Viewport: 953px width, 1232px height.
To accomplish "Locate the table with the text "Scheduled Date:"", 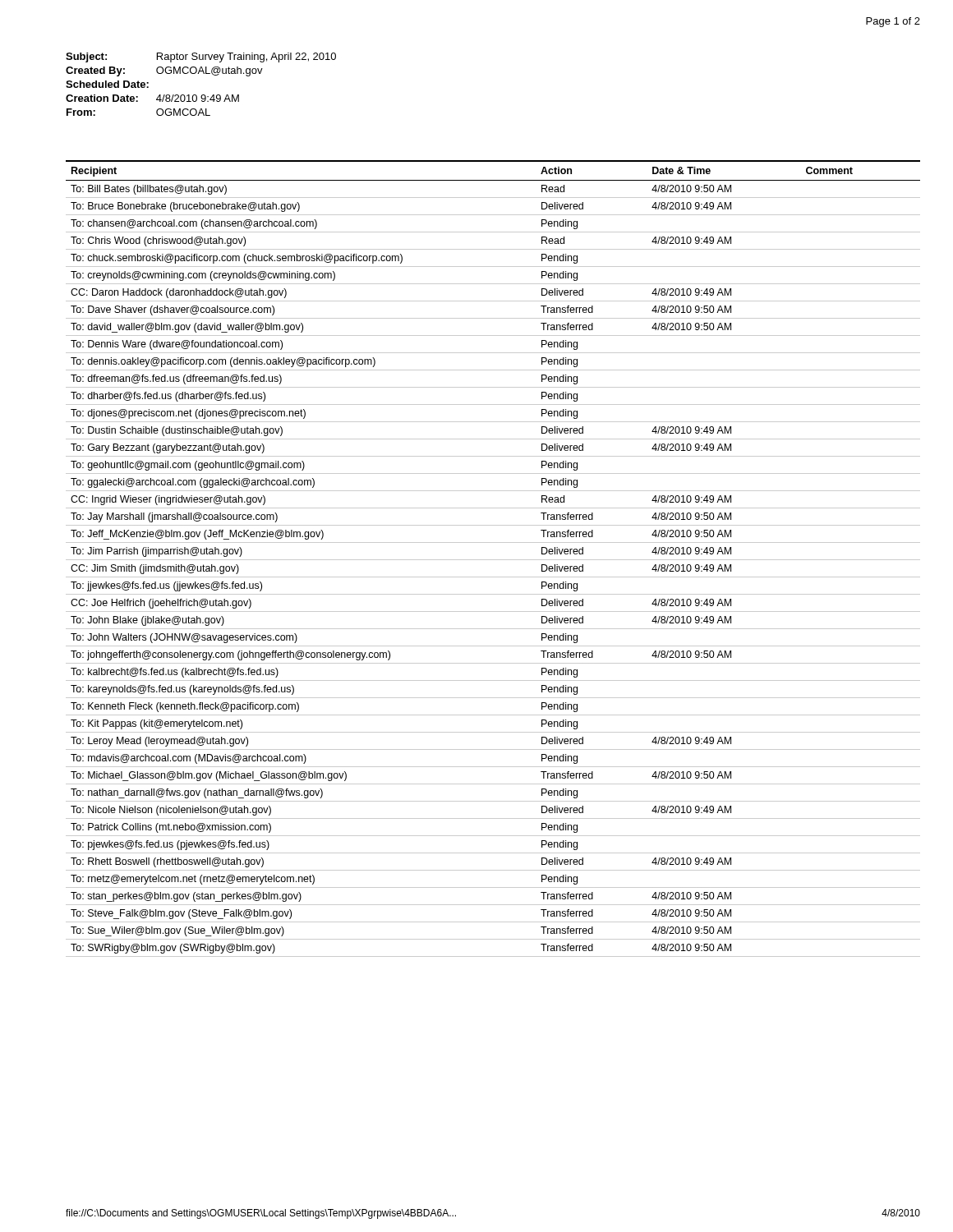I will (x=345, y=84).
